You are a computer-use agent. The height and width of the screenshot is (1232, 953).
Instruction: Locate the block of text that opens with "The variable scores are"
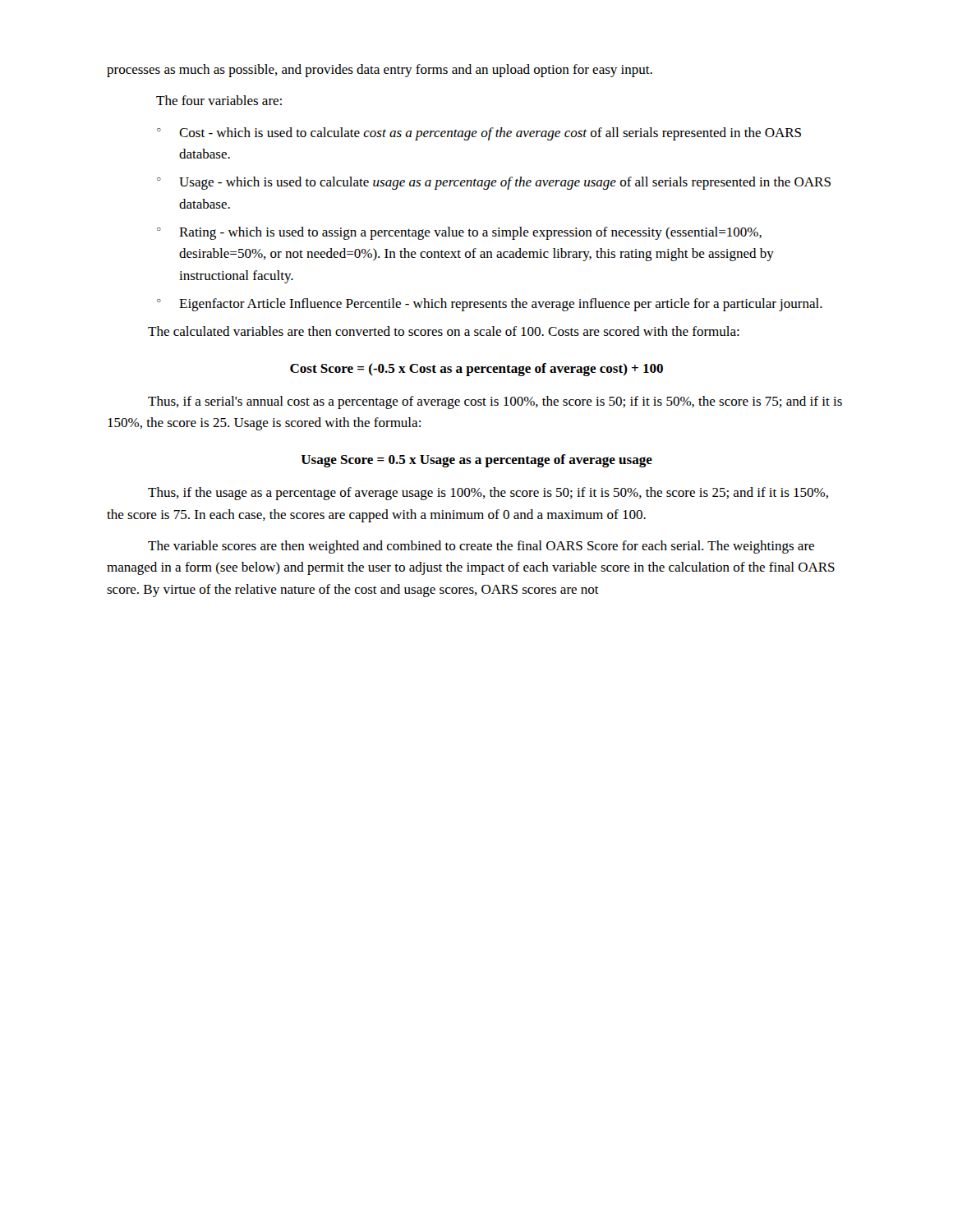coord(476,568)
